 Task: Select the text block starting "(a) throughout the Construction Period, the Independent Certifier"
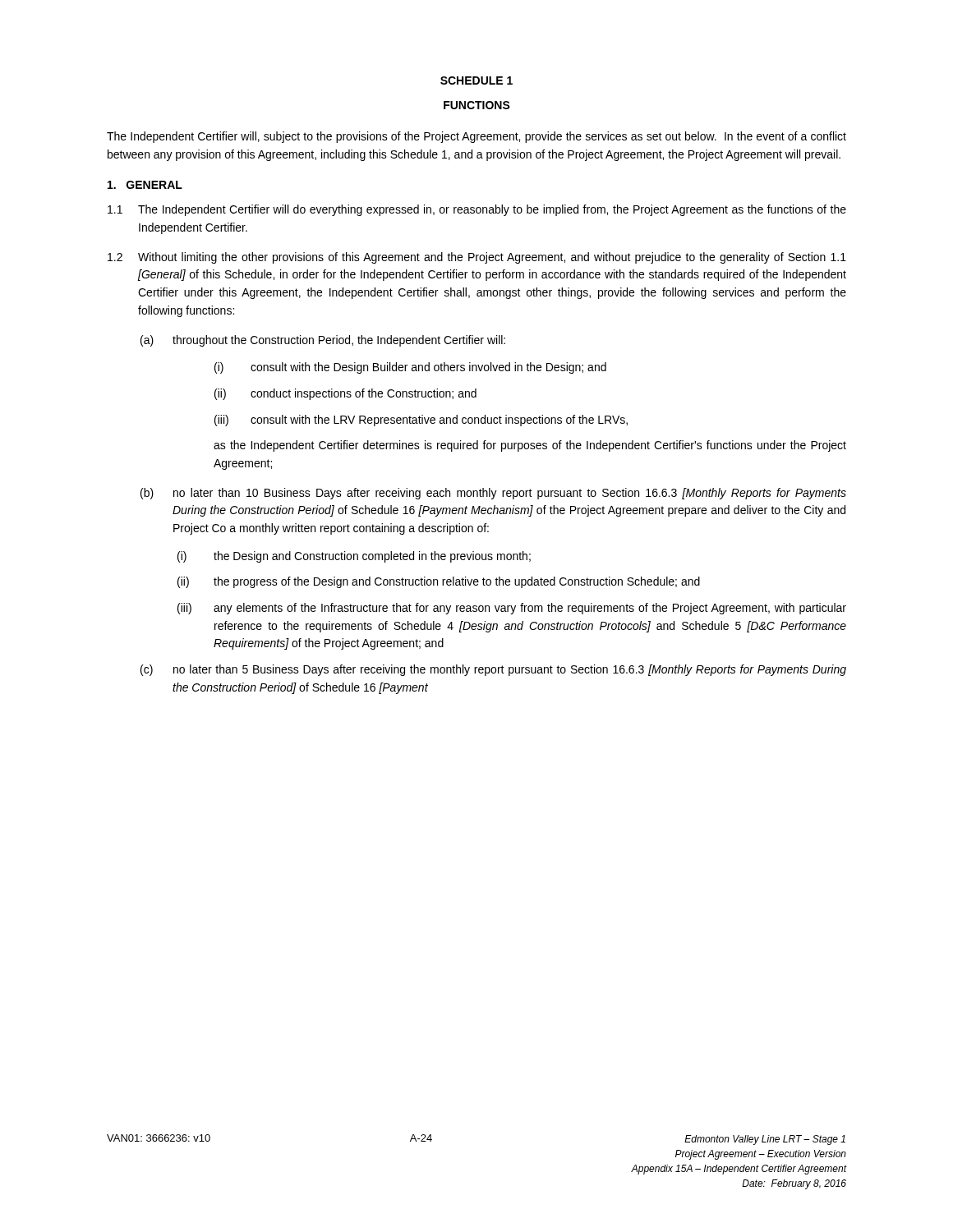click(493, 340)
